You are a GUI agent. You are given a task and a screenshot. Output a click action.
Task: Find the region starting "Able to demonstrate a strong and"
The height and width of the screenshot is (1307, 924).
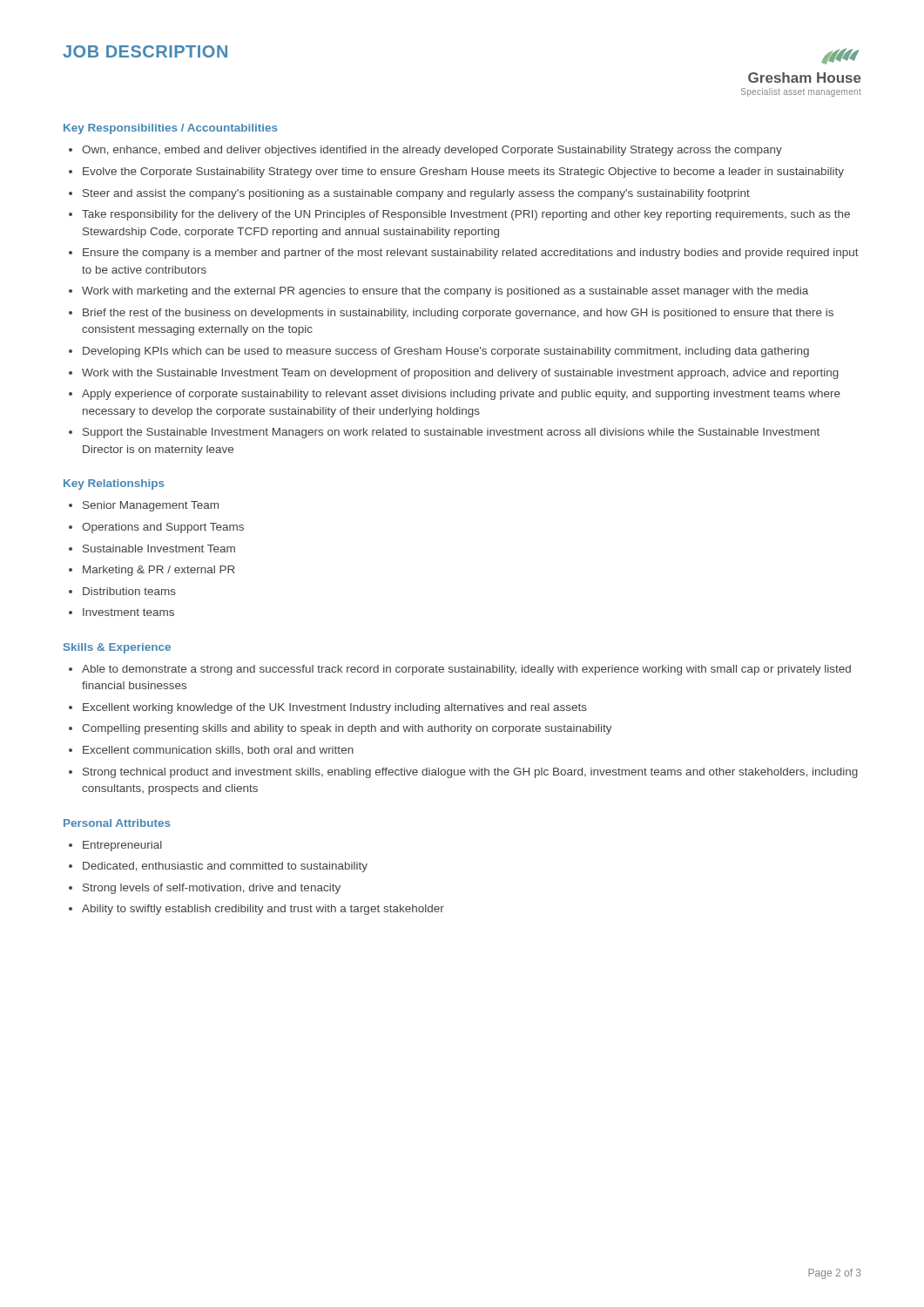pyautogui.click(x=467, y=677)
